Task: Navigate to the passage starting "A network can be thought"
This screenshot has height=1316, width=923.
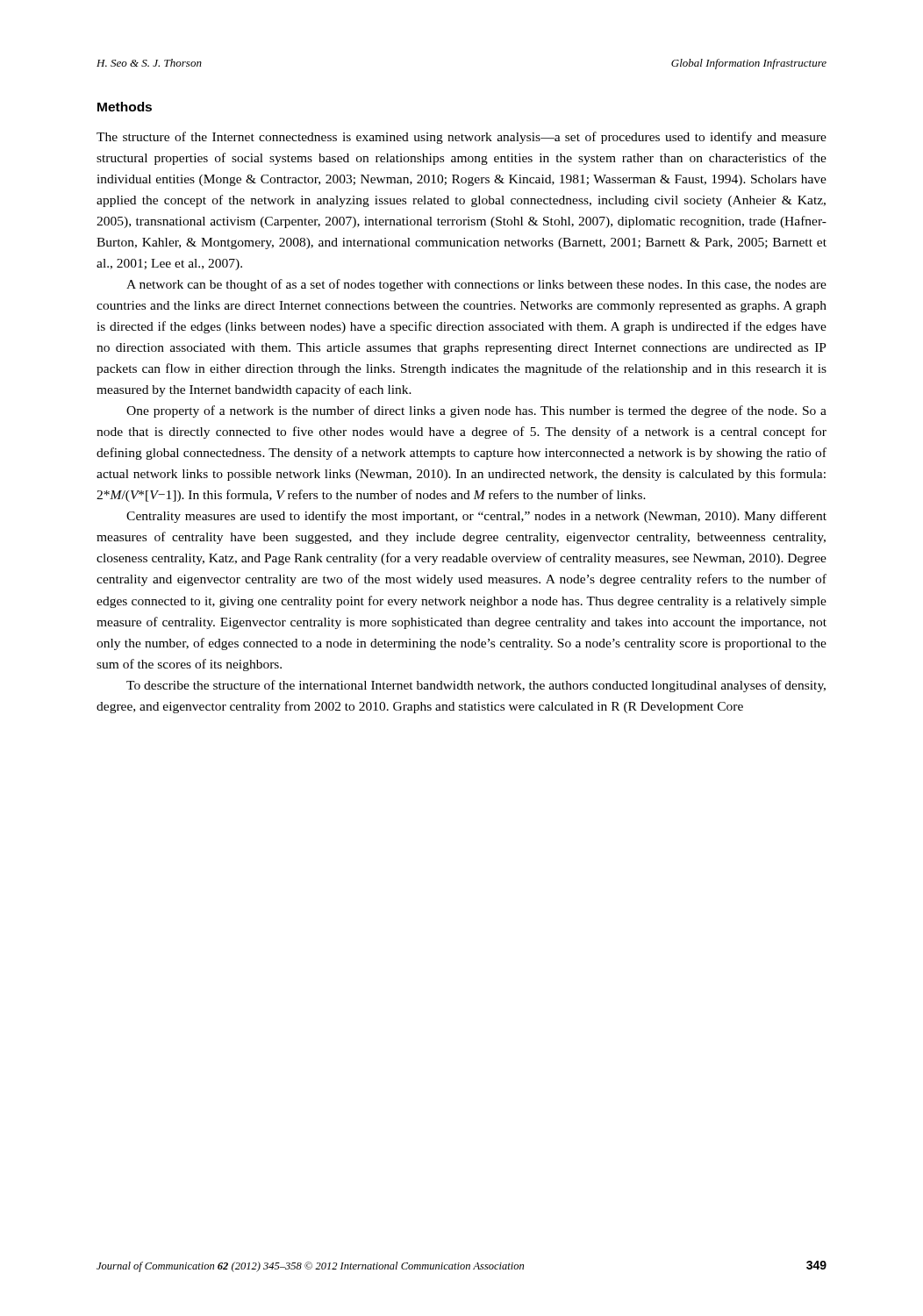Action: tap(462, 337)
